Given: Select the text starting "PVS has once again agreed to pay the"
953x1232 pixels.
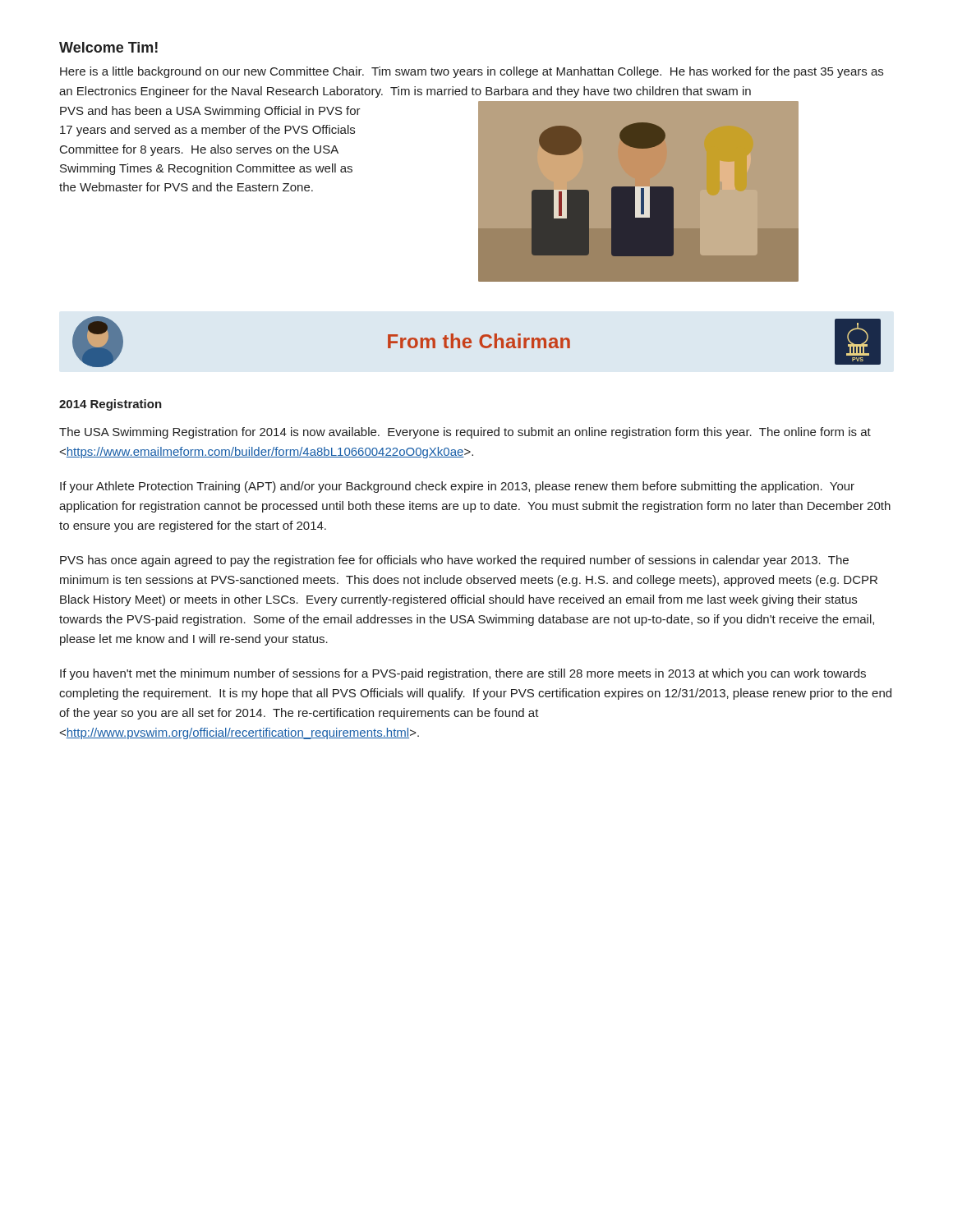Looking at the screenshot, I should click(x=469, y=599).
